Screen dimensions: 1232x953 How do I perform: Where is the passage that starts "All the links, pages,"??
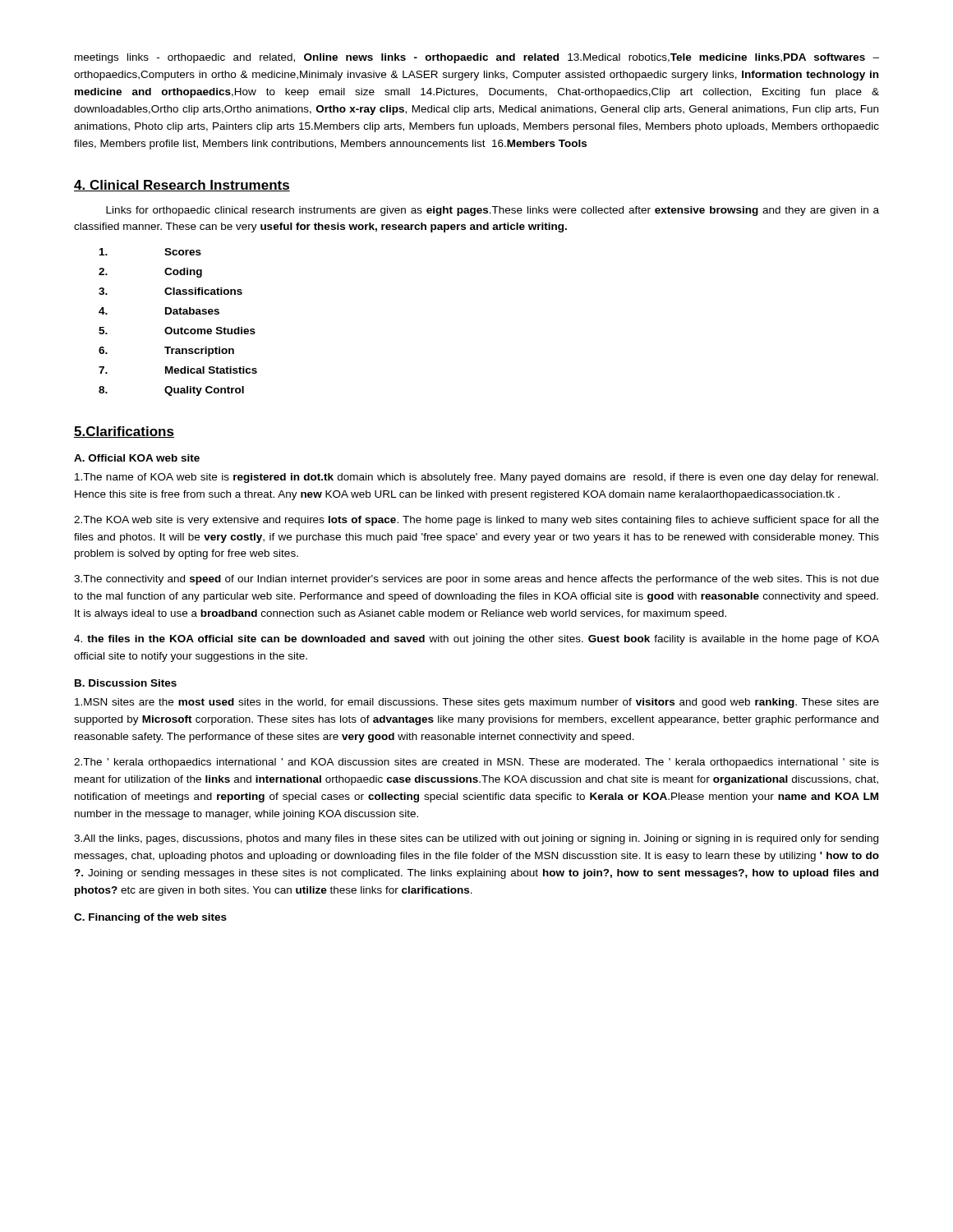(x=476, y=864)
